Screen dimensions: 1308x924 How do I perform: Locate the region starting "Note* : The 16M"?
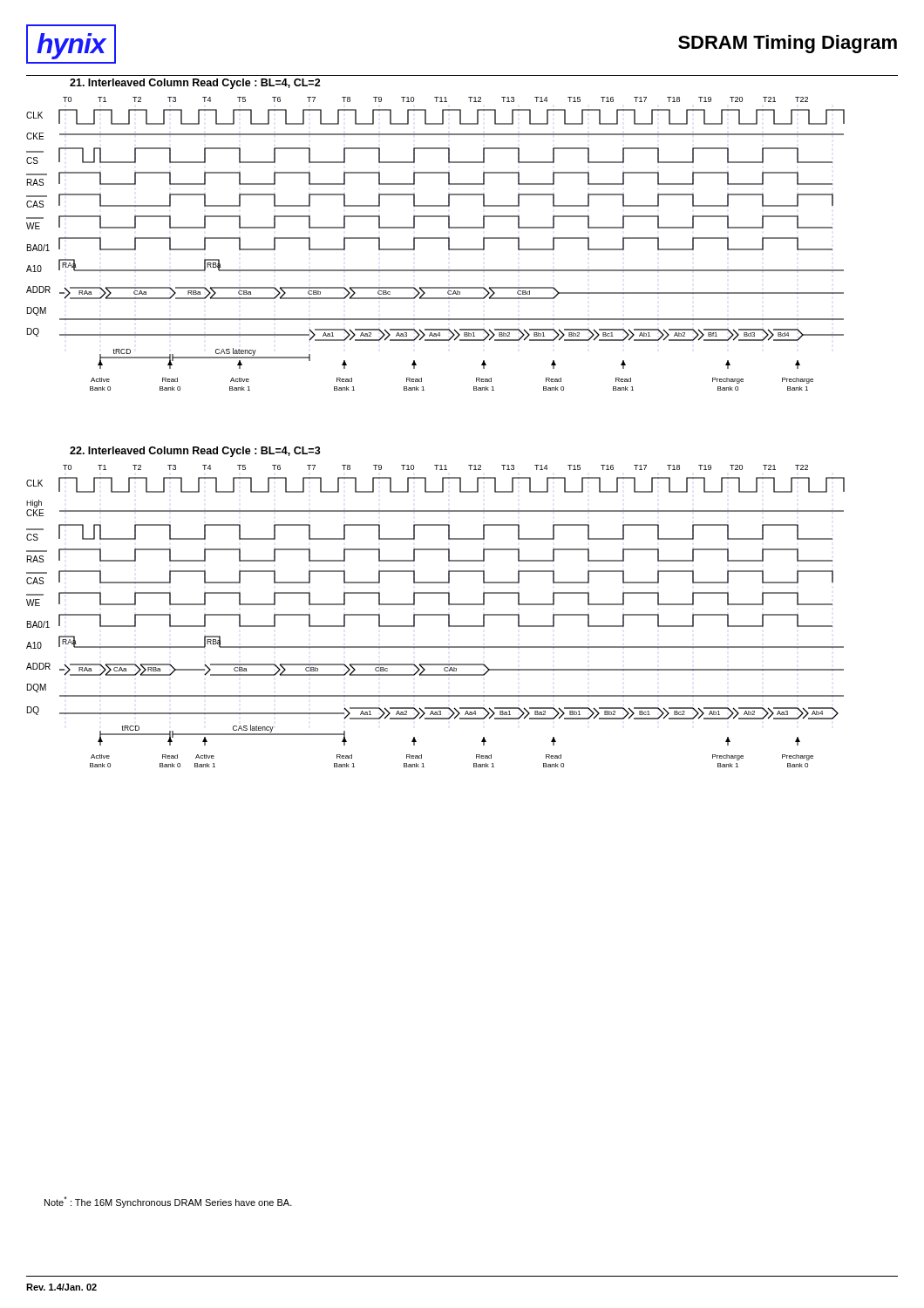point(168,1201)
